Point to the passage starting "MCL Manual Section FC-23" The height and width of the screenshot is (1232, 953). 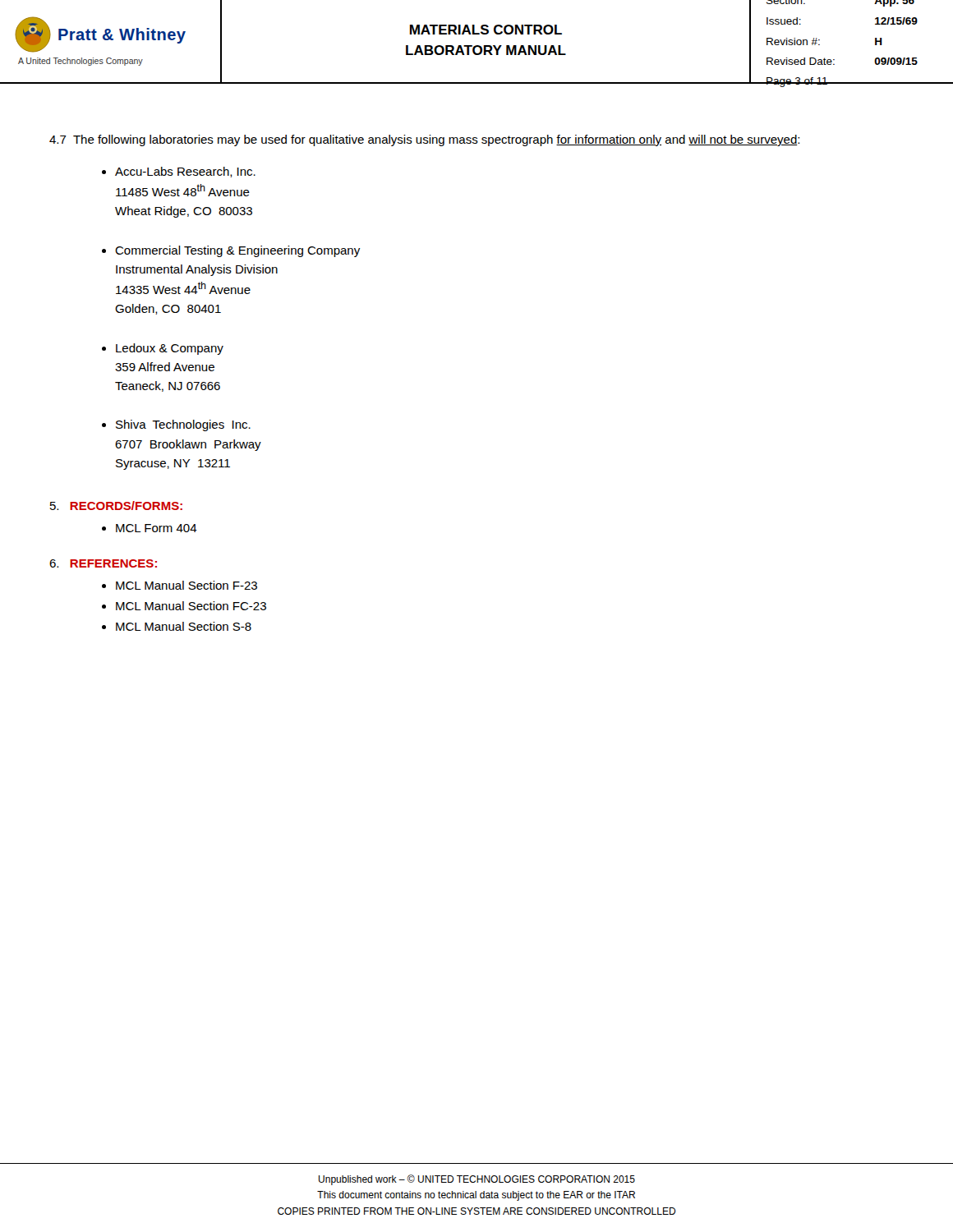coord(191,606)
